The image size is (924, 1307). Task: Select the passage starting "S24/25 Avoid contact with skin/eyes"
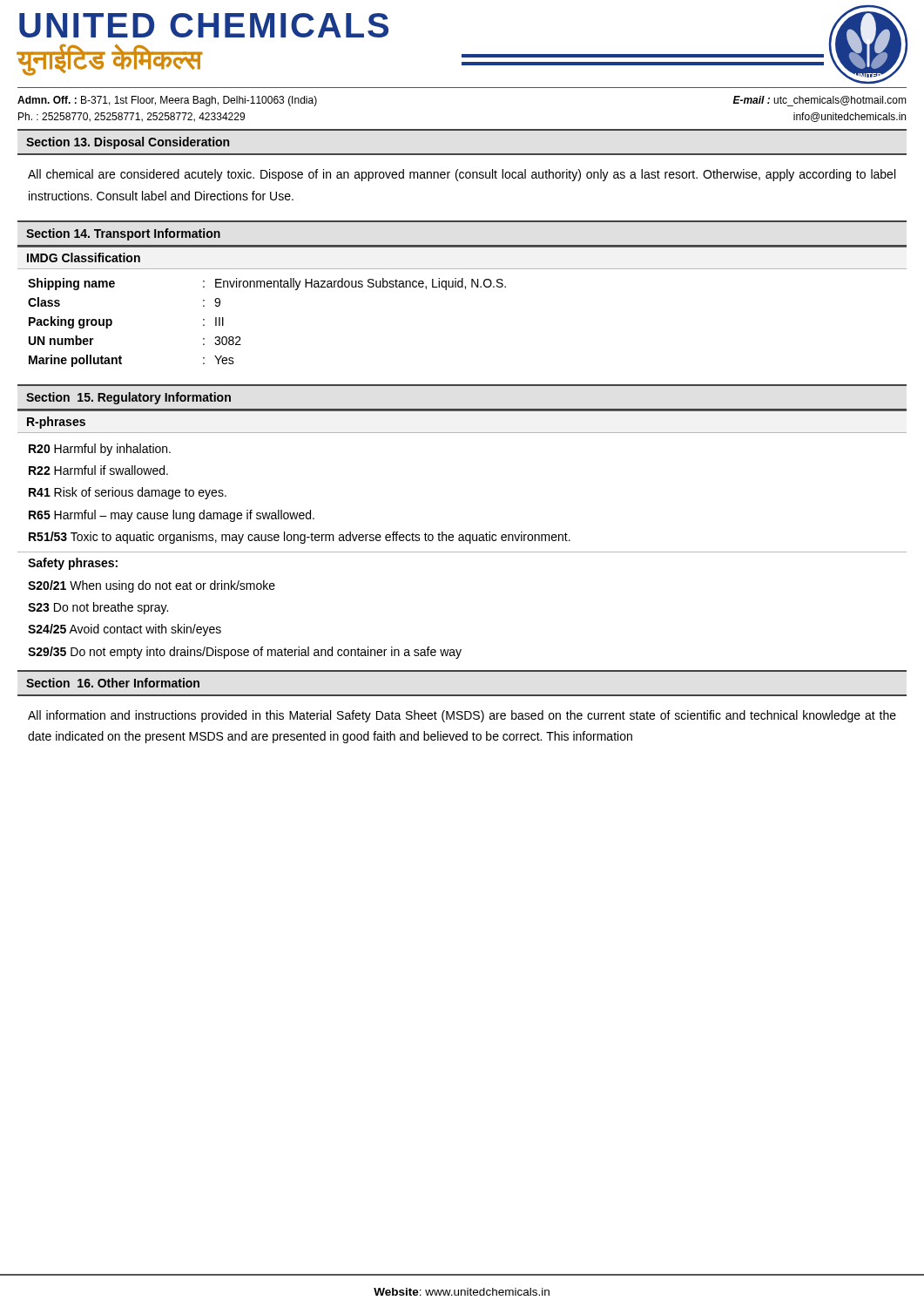point(125,629)
